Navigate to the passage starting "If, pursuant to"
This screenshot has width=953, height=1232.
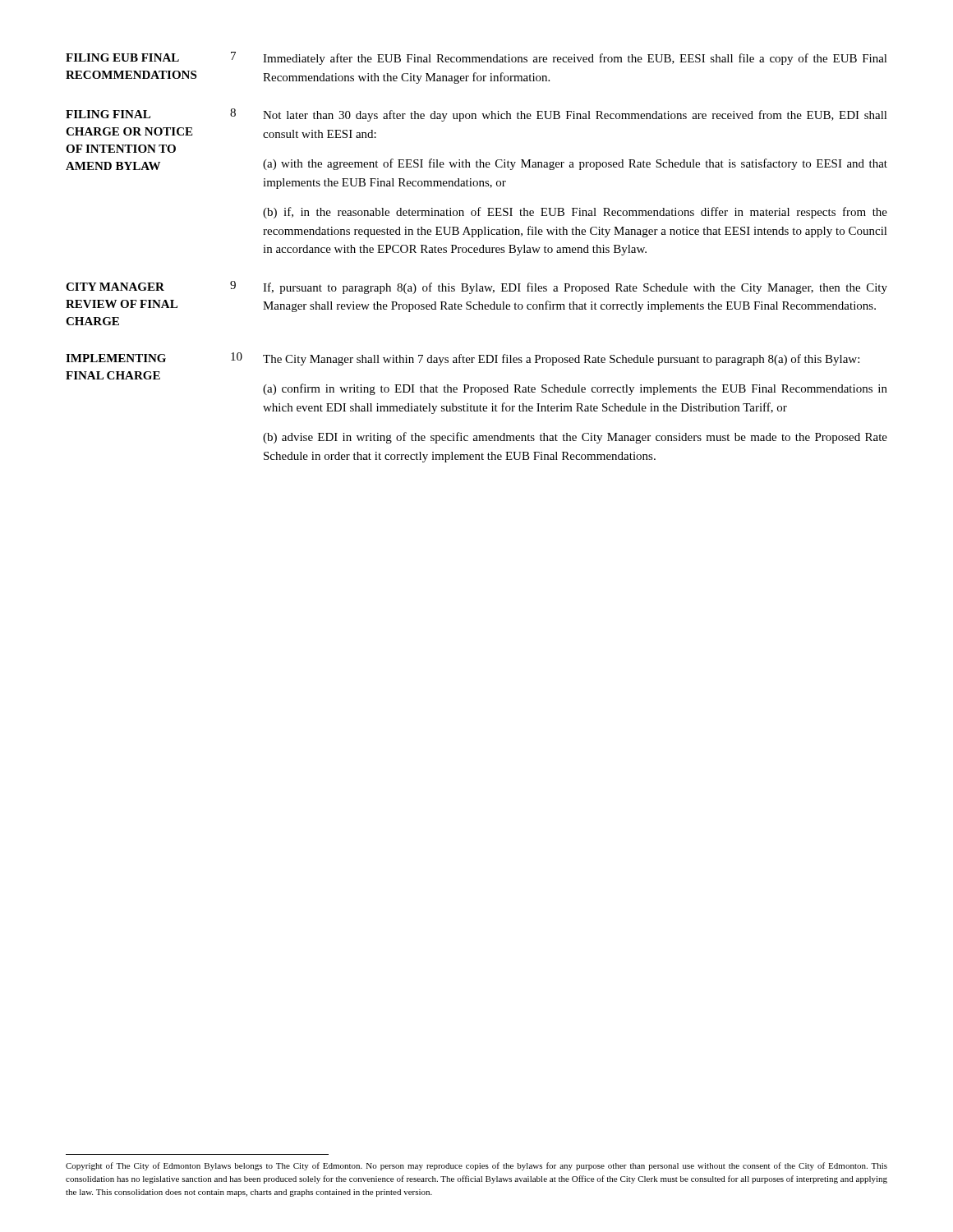[x=575, y=296]
